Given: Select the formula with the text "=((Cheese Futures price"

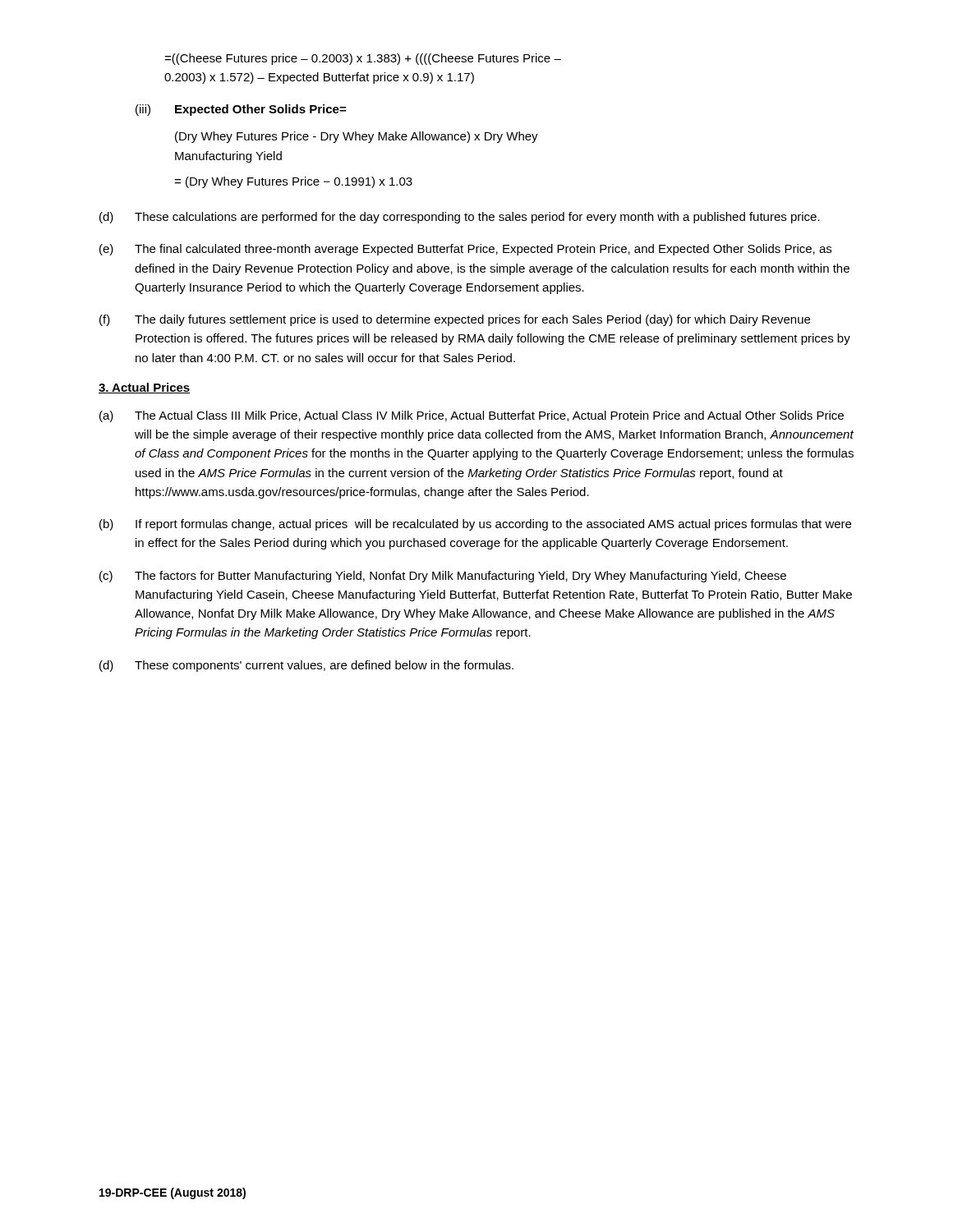Looking at the screenshot, I should (363, 67).
